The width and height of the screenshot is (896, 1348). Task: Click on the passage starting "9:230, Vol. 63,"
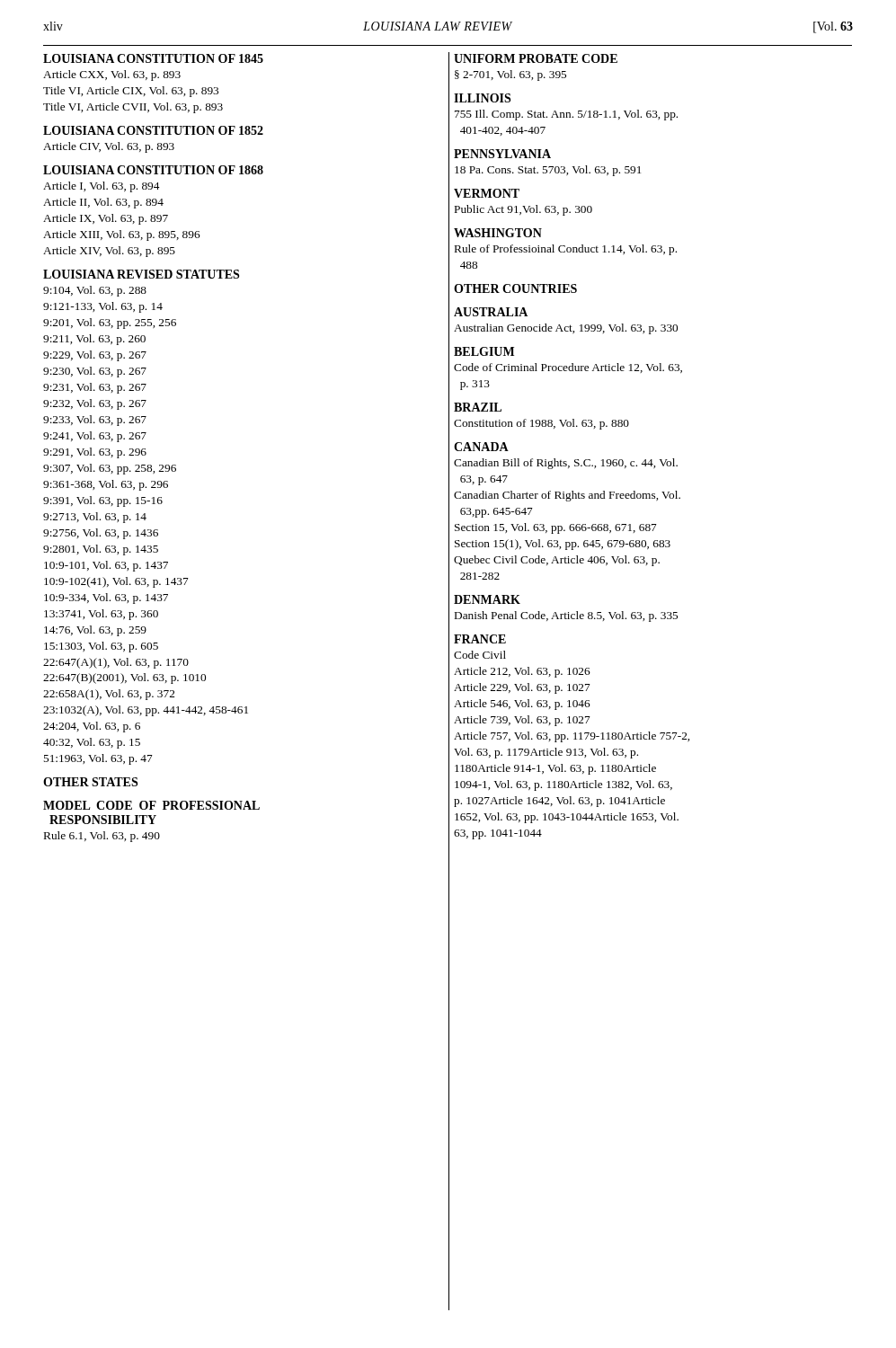(x=95, y=371)
